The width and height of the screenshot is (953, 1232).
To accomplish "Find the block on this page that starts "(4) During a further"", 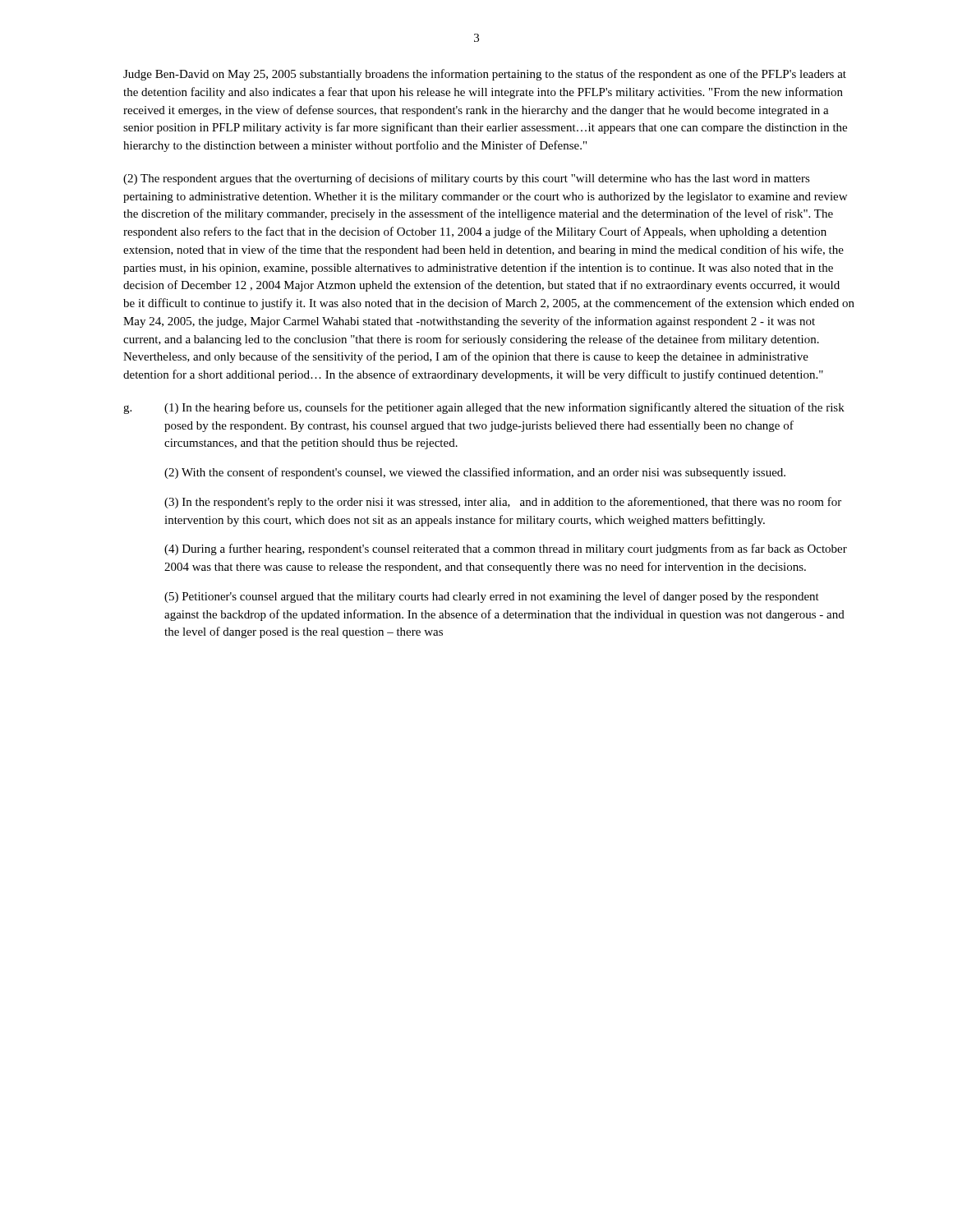I will (x=506, y=558).
